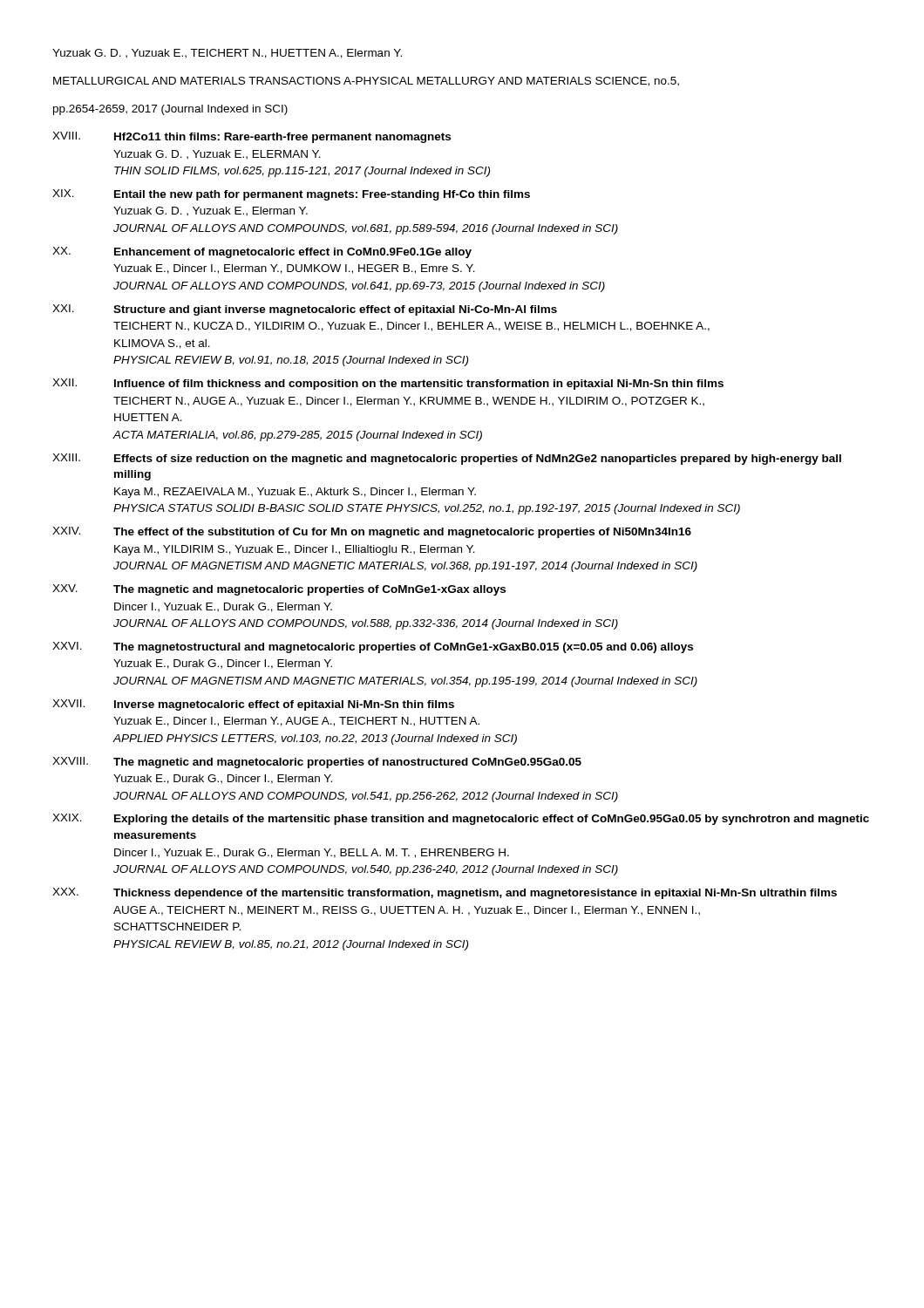Viewport: 924px width, 1308px height.
Task: Locate the passage starting "XXV. The magnetic and magnetocaloric properties of"
Action: click(x=279, y=590)
